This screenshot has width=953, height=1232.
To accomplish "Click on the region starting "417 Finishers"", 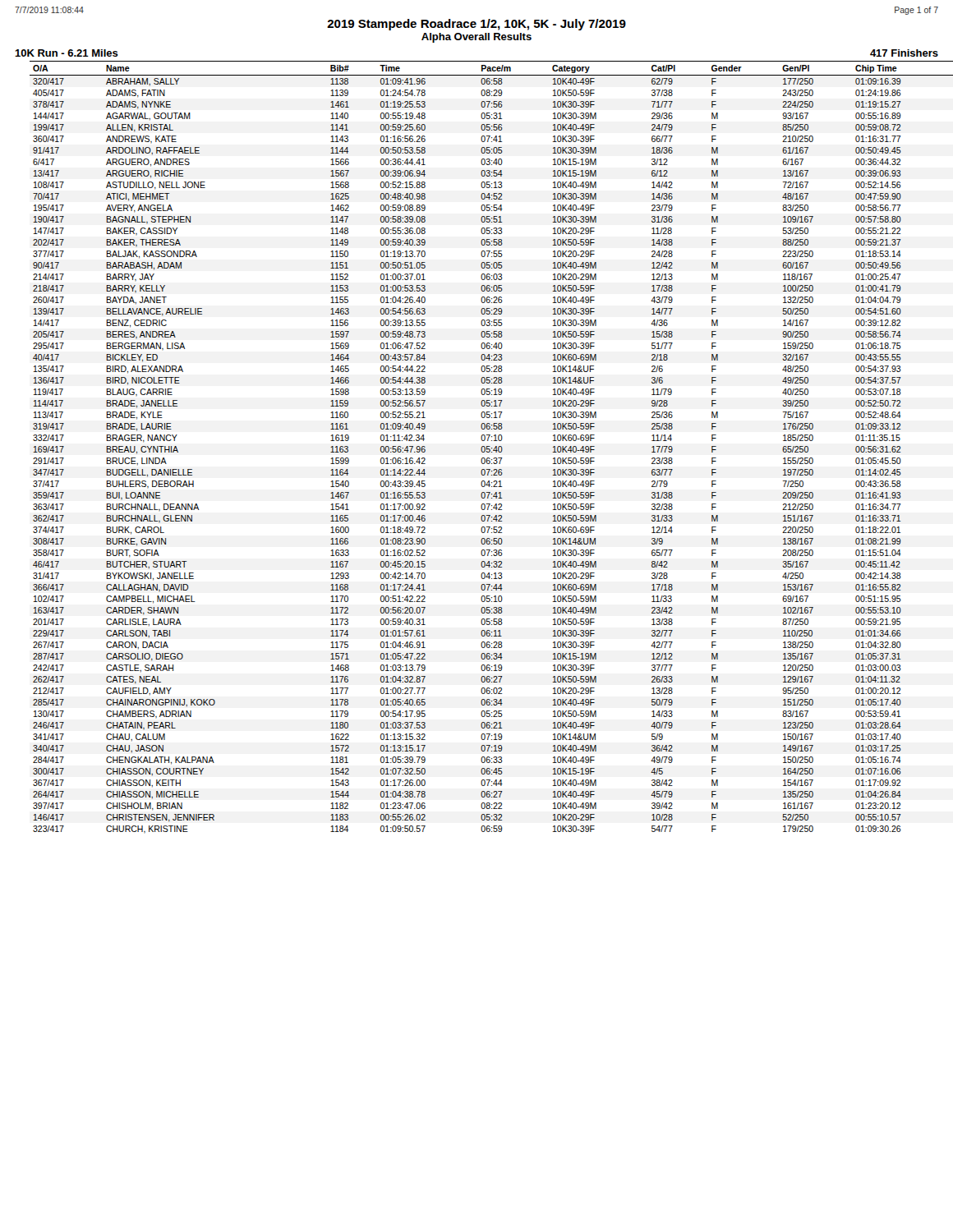I will click(904, 53).
